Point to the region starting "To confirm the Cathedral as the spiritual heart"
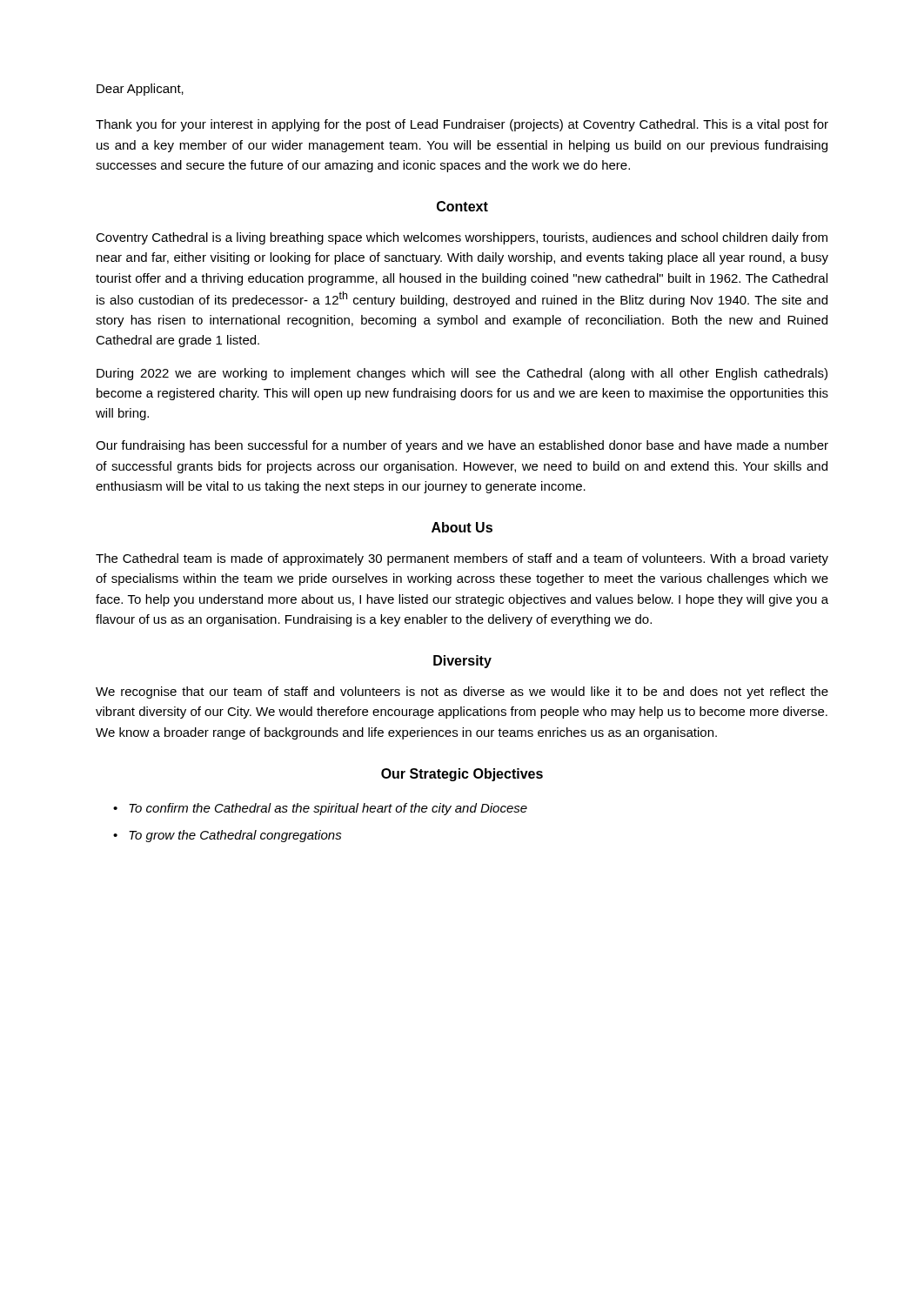The image size is (924, 1305). [328, 808]
